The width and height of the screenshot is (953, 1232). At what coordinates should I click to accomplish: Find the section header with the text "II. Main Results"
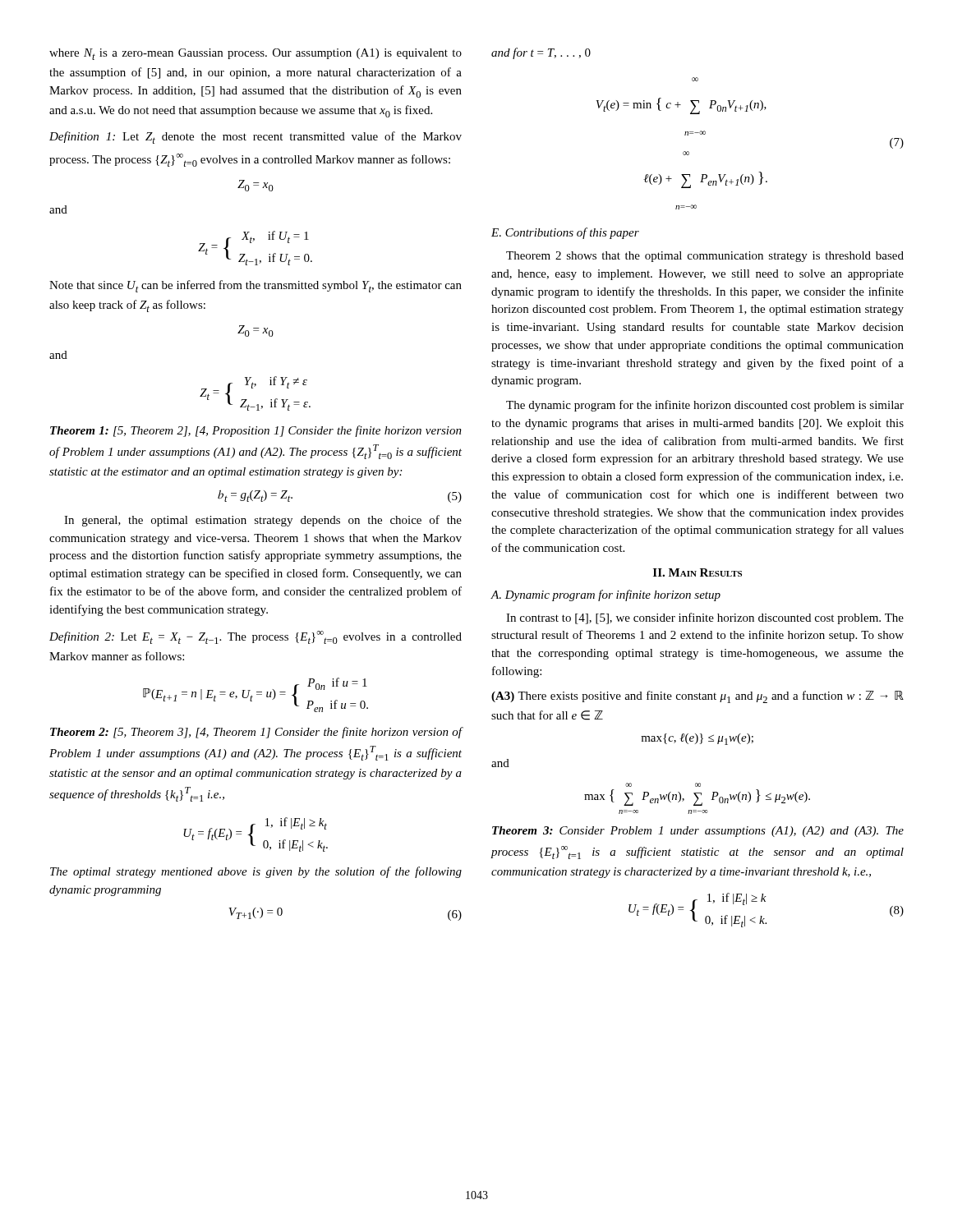tap(698, 573)
